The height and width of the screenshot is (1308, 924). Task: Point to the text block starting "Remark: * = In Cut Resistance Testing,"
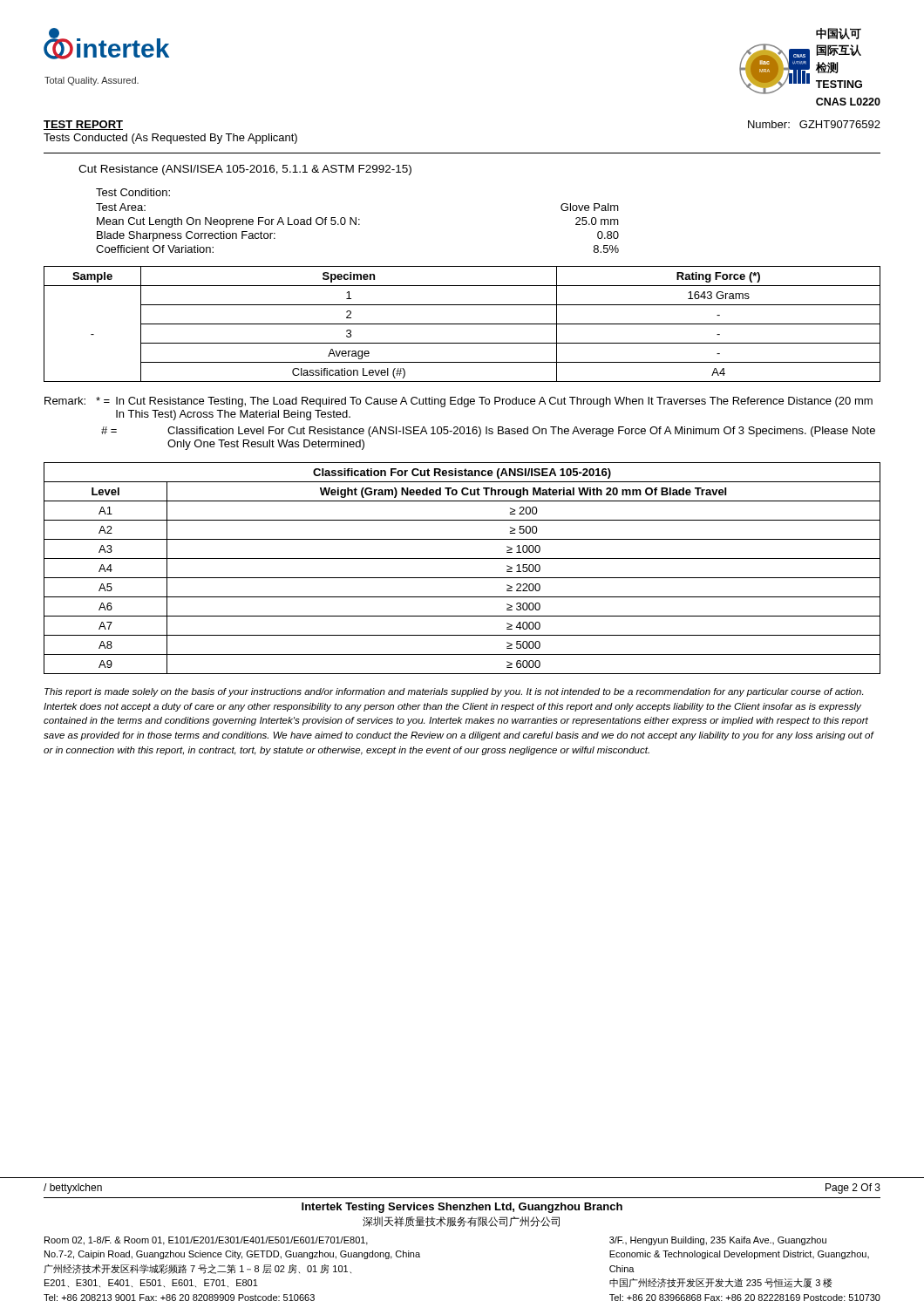coord(462,422)
